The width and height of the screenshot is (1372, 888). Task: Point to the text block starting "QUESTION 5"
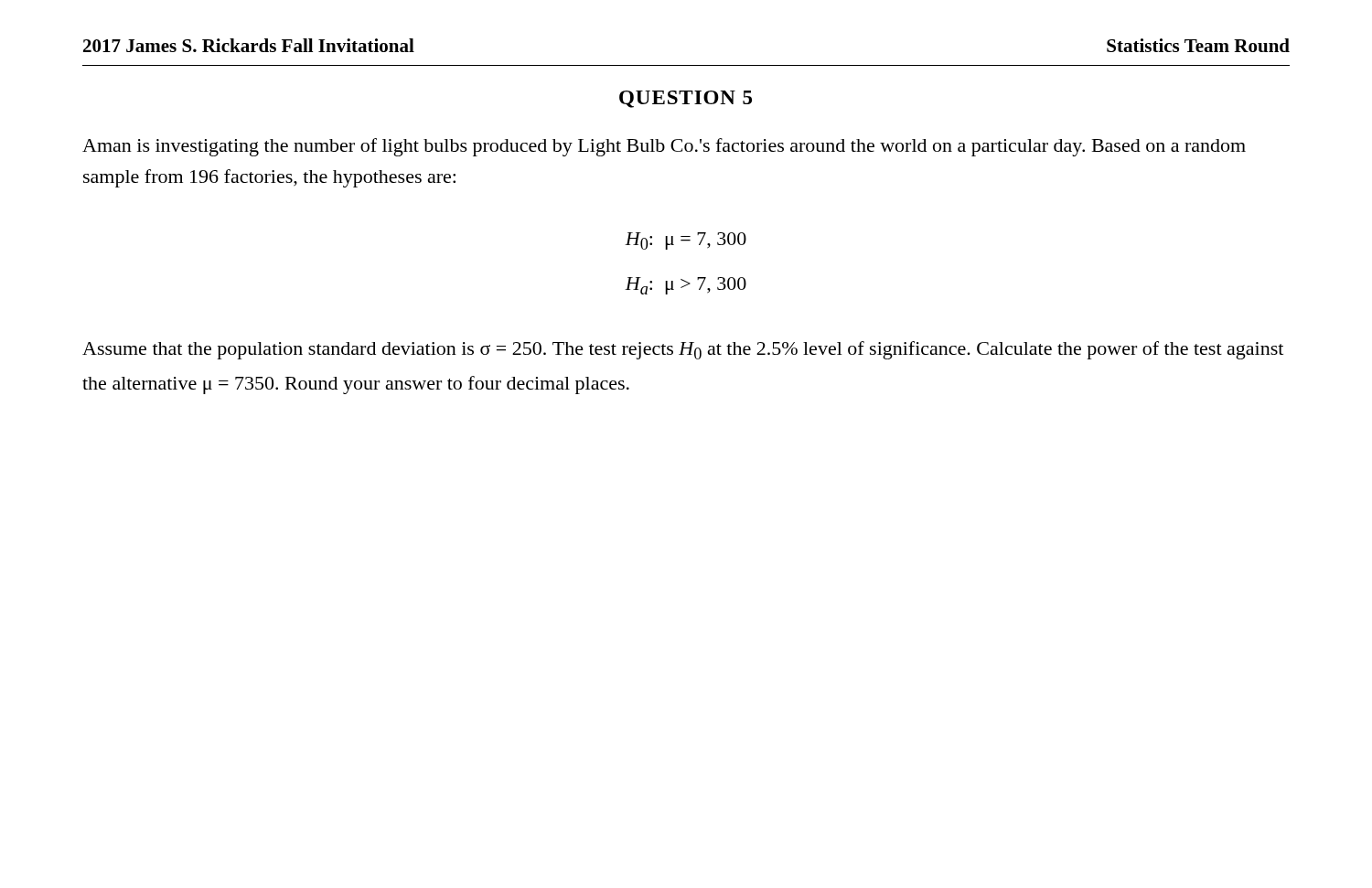686,97
